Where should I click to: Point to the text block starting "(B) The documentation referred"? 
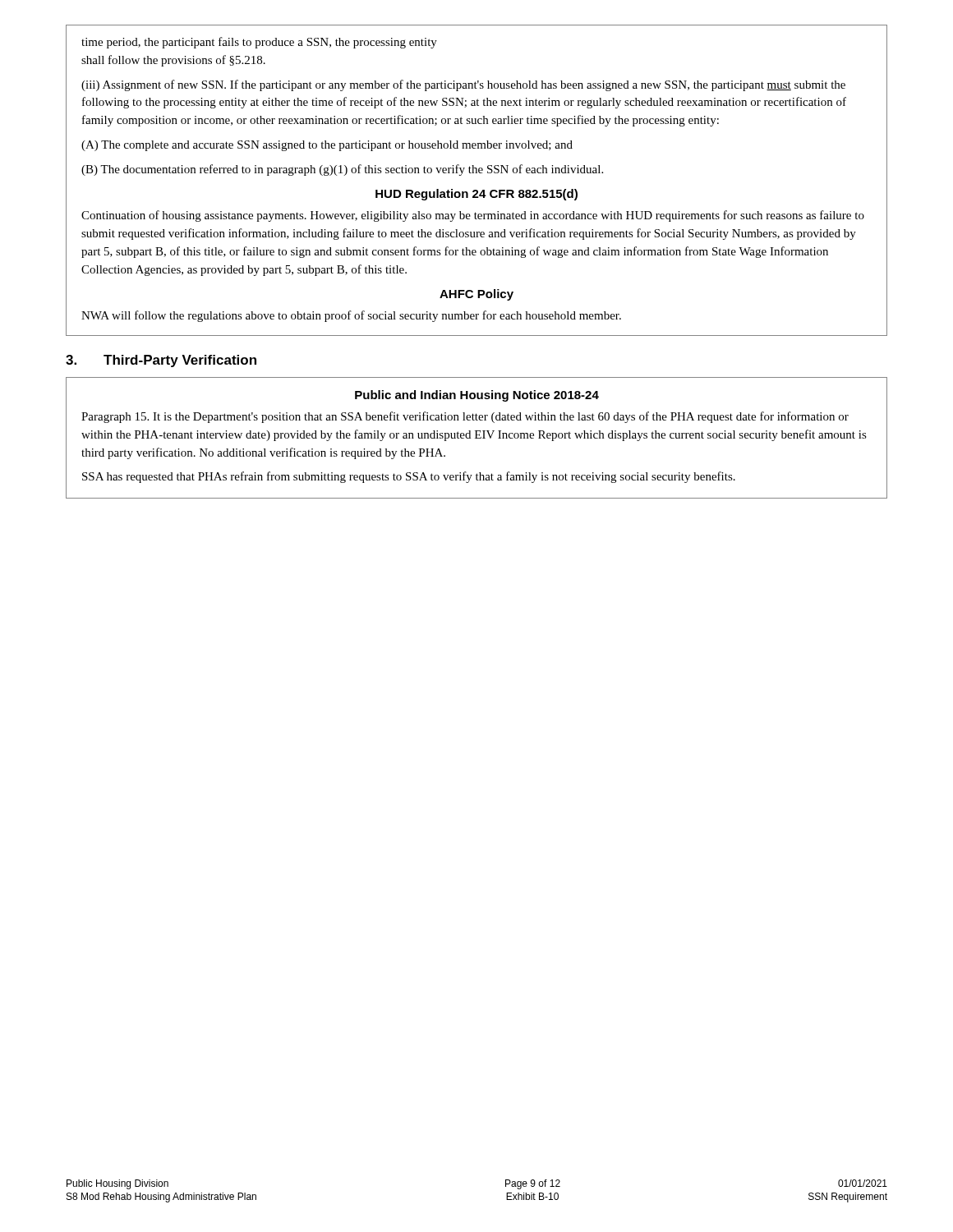pyautogui.click(x=343, y=169)
